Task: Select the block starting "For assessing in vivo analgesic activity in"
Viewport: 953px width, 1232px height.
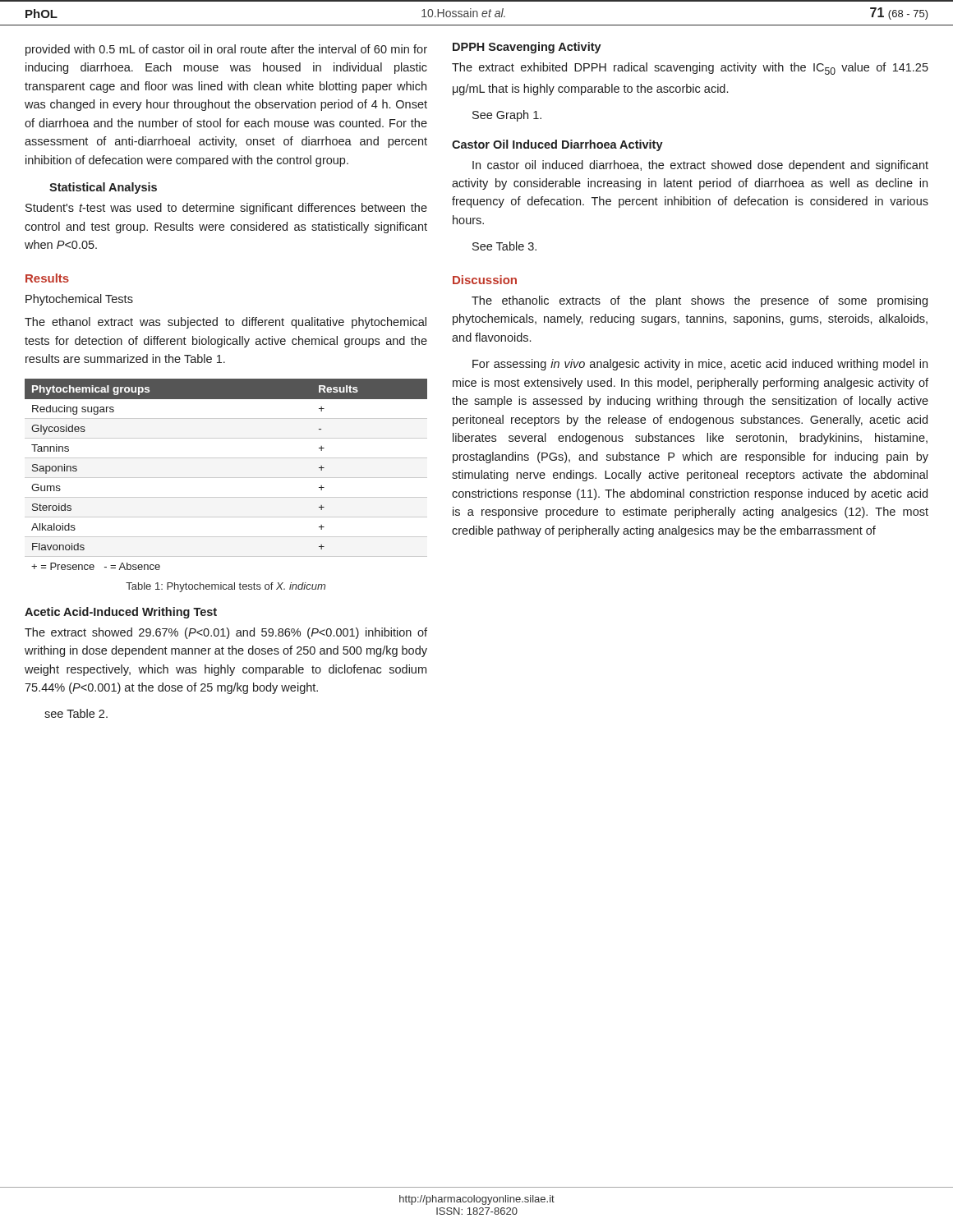Action: 690,447
